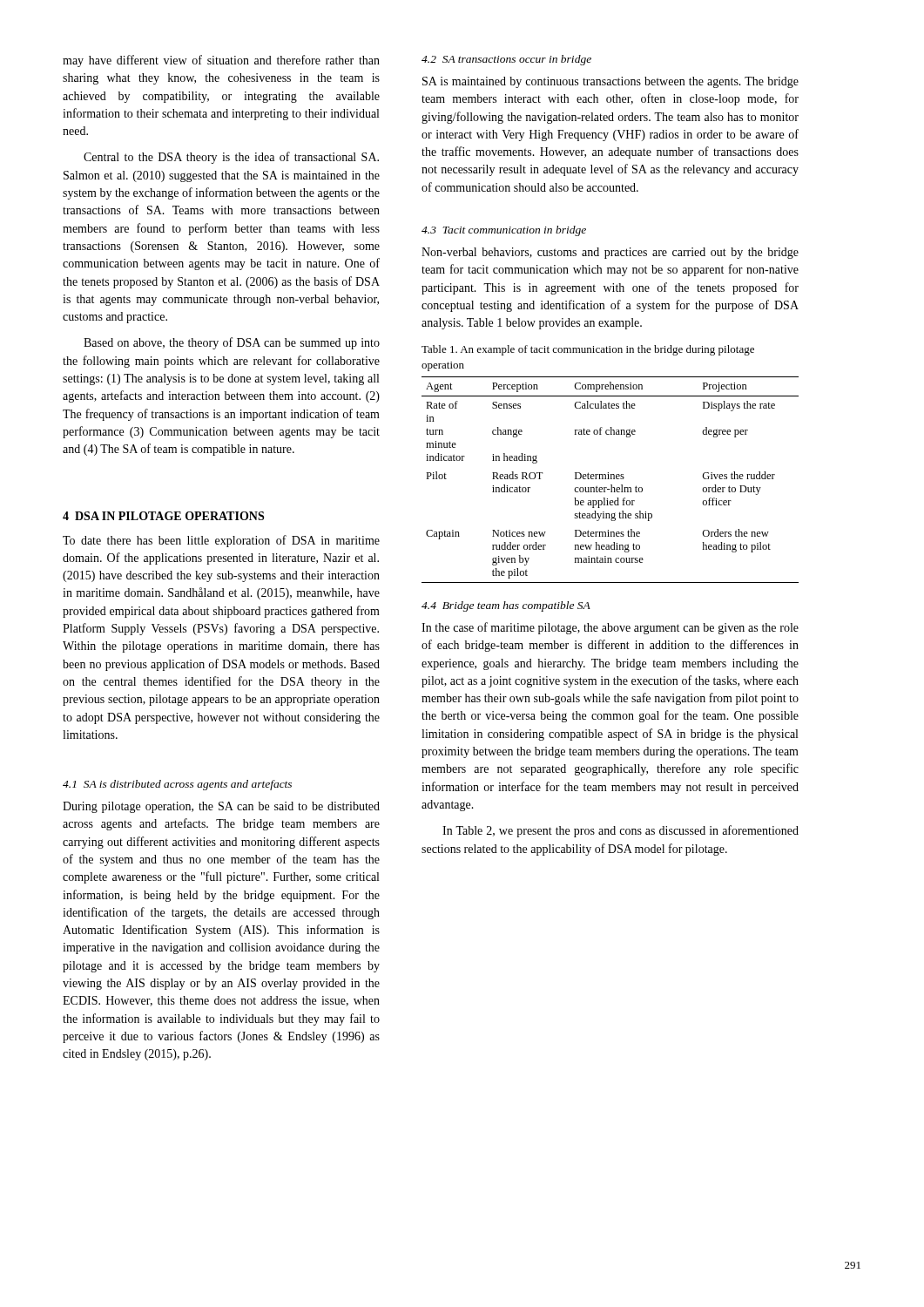The height and width of the screenshot is (1307, 924).
Task: Click on the table containing "Displays the rate"
Action: (610, 480)
